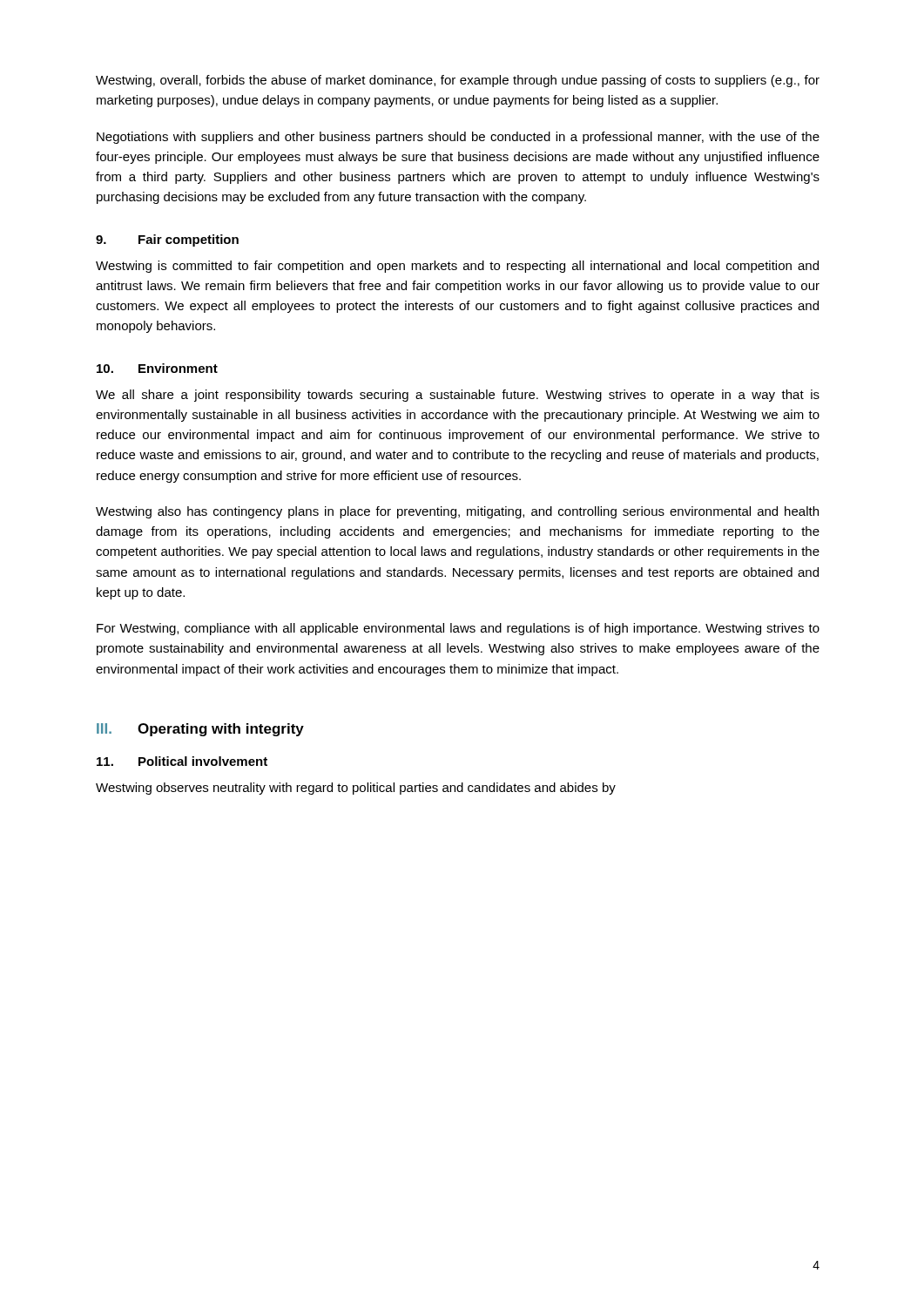
Task: Where does it say "III. Operating with integrity"?
Action: (x=200, y=729)
